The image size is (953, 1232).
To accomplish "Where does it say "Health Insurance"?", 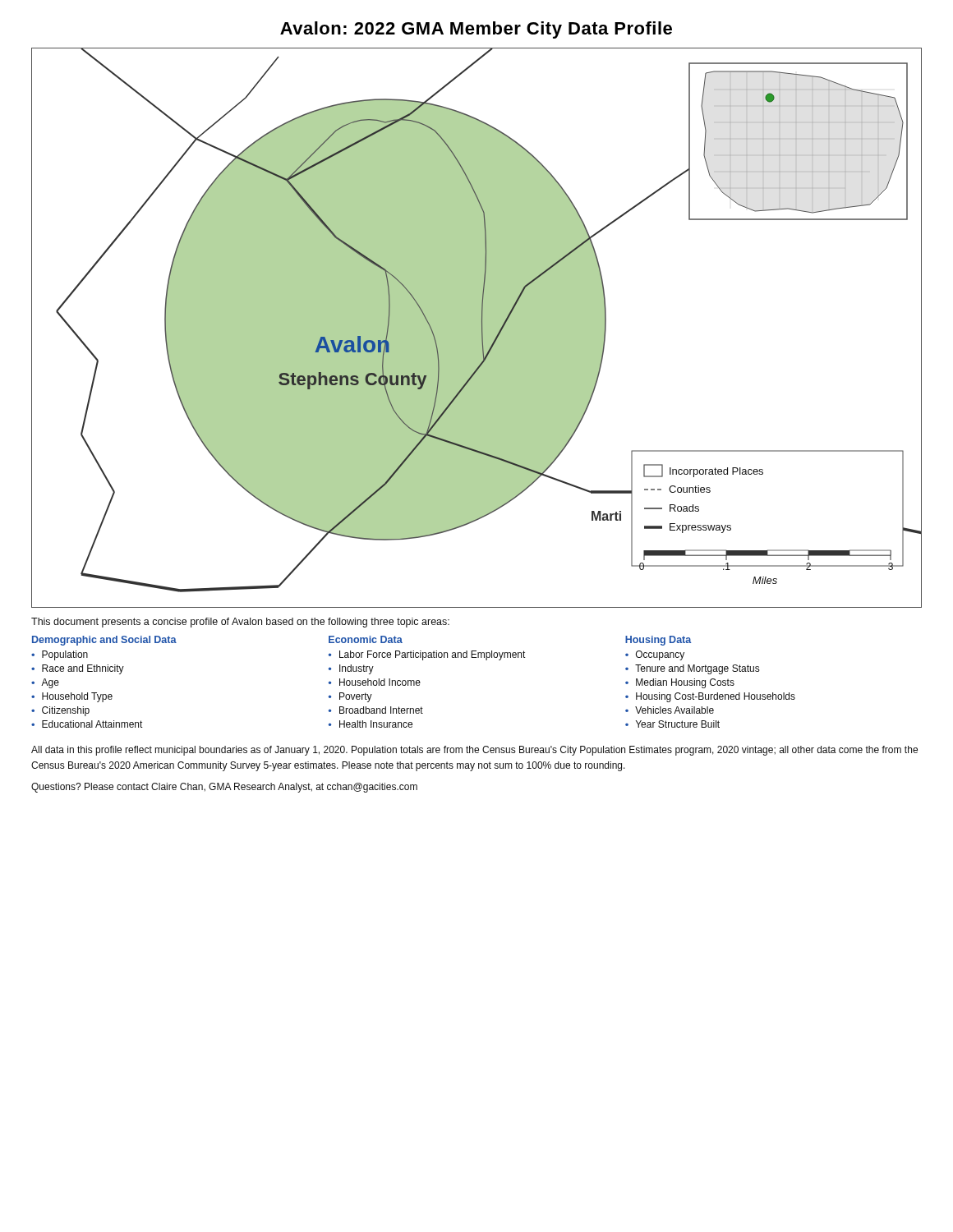I will (x=376, y=724).
